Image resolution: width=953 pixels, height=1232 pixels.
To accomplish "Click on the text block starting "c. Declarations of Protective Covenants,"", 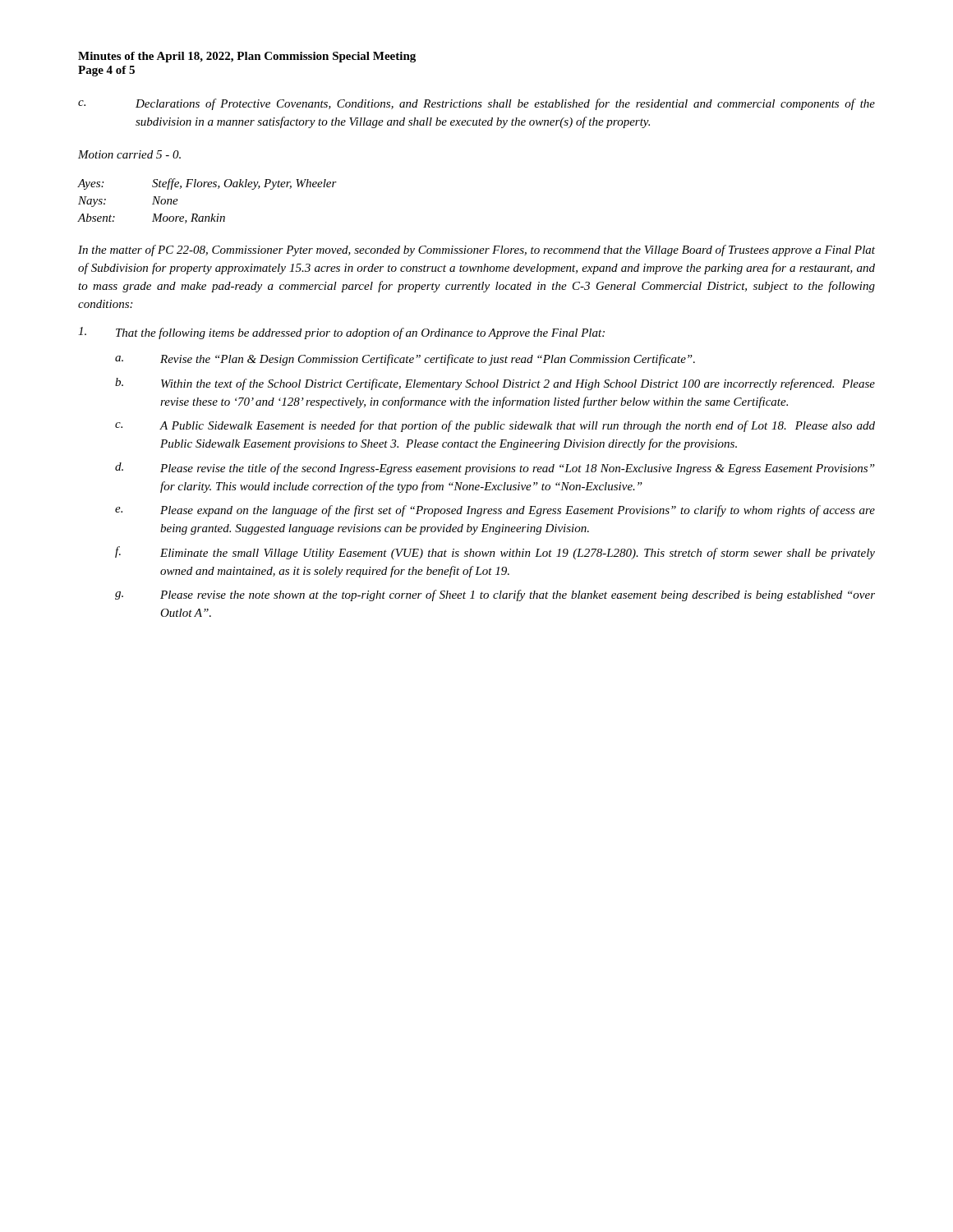I will [476, 113].
